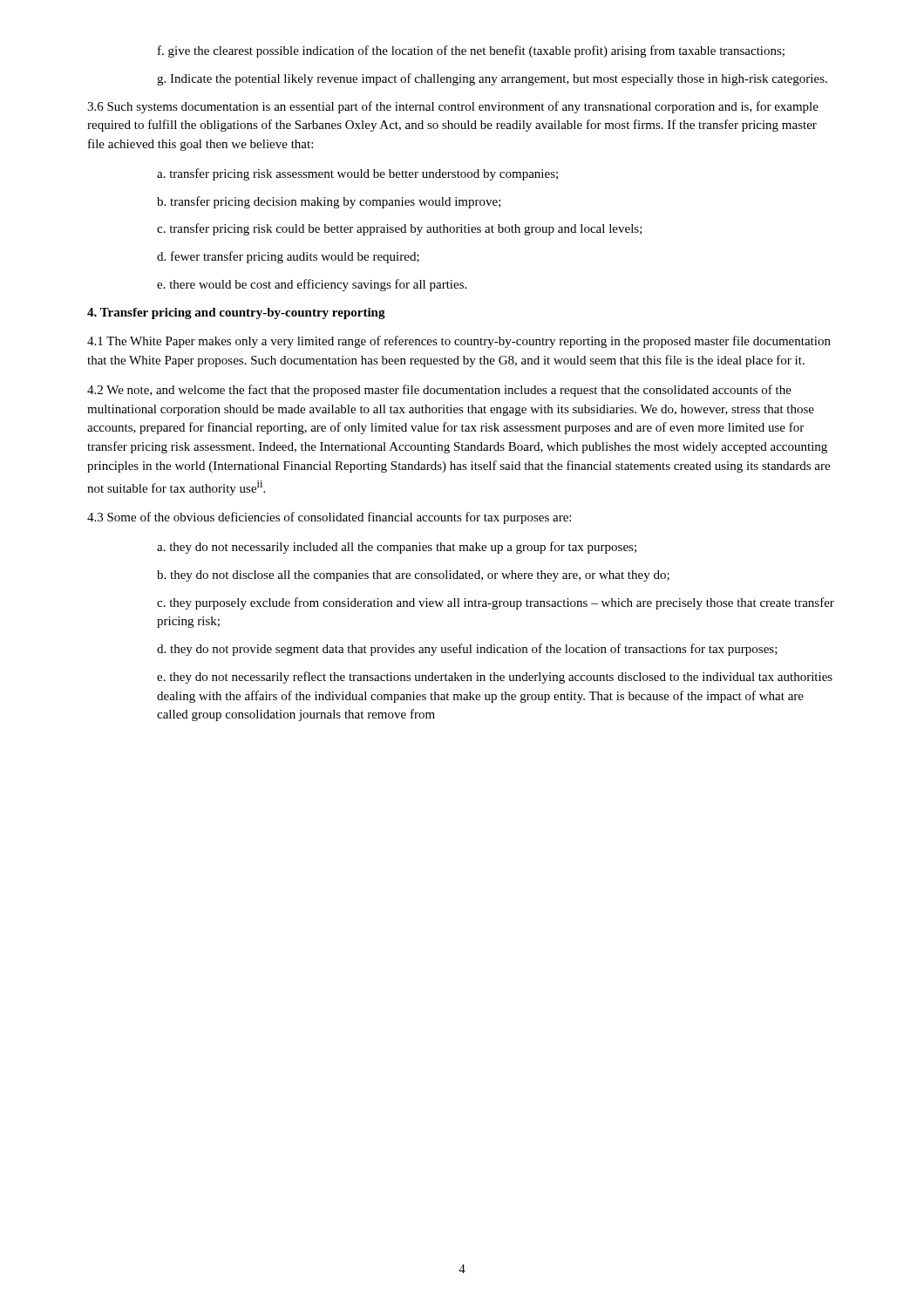Find the block on this page that starts "d. they do not"
The height and width of the screenshot is (1308, 924).
[497, 649]
